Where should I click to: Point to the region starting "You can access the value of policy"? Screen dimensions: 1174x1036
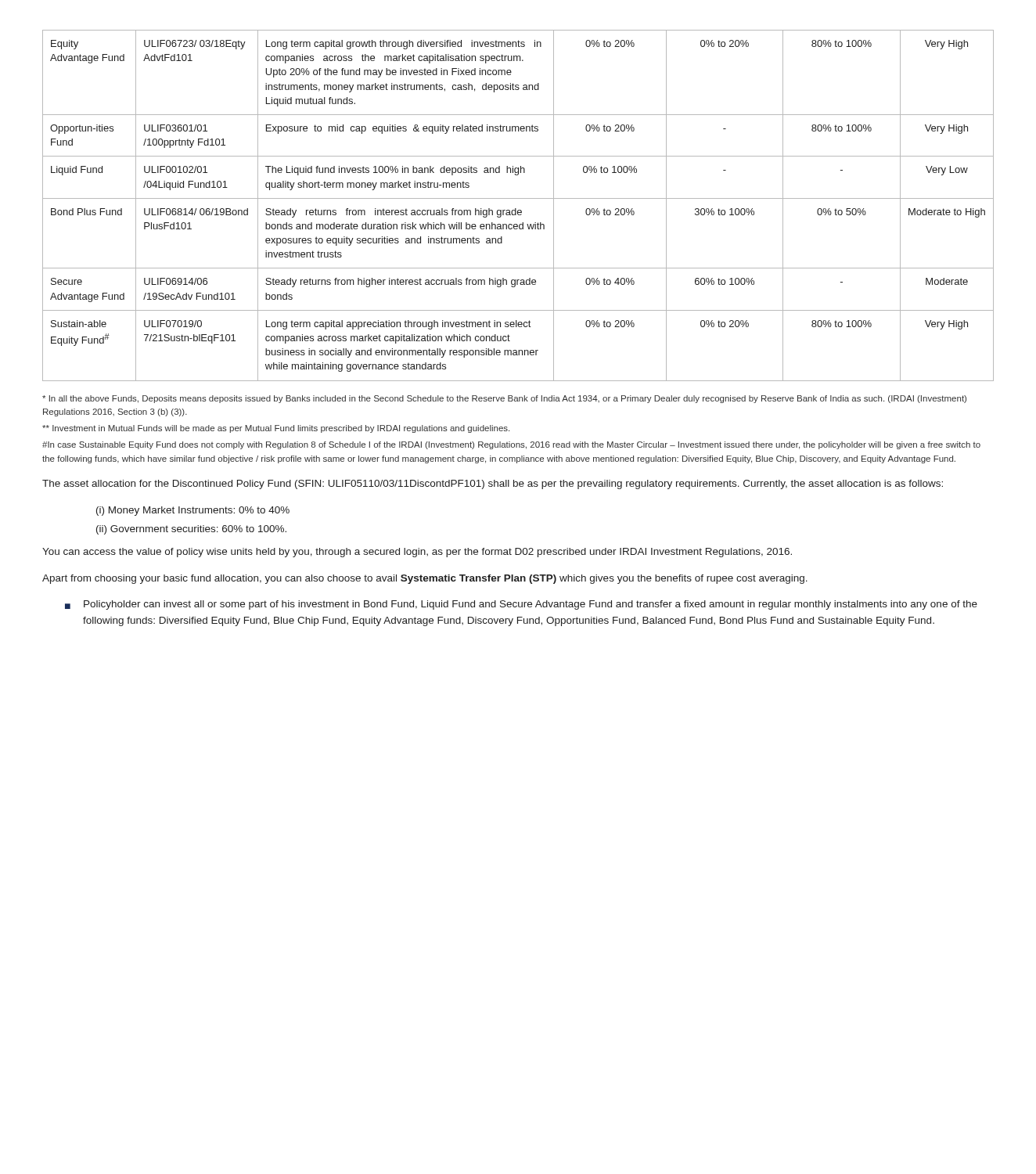point(418,551)
